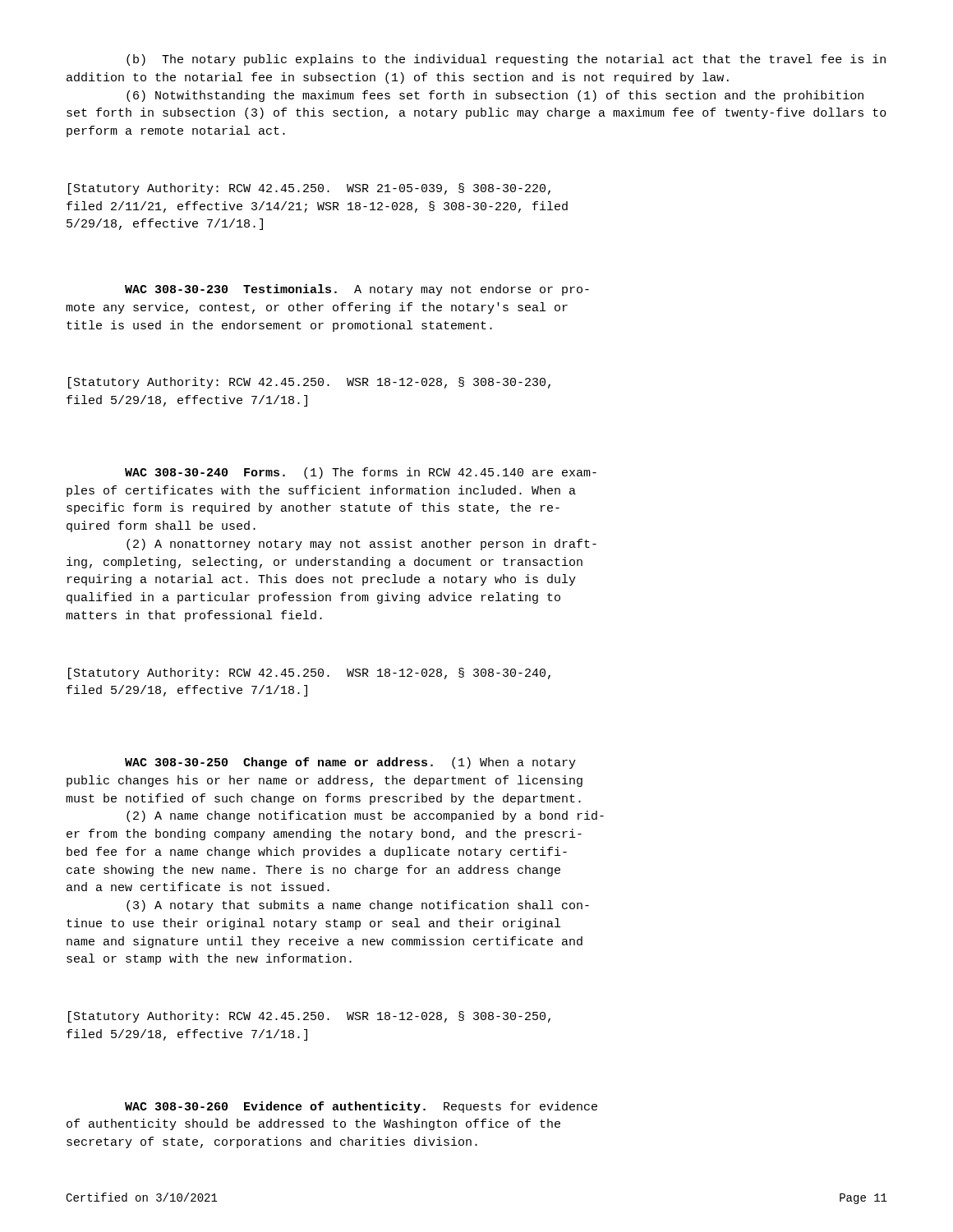Navigate to the text block starting "[Statutory Authority: RCW 42.45.250. WSR 21-05-039, §"

pos(476,207)
